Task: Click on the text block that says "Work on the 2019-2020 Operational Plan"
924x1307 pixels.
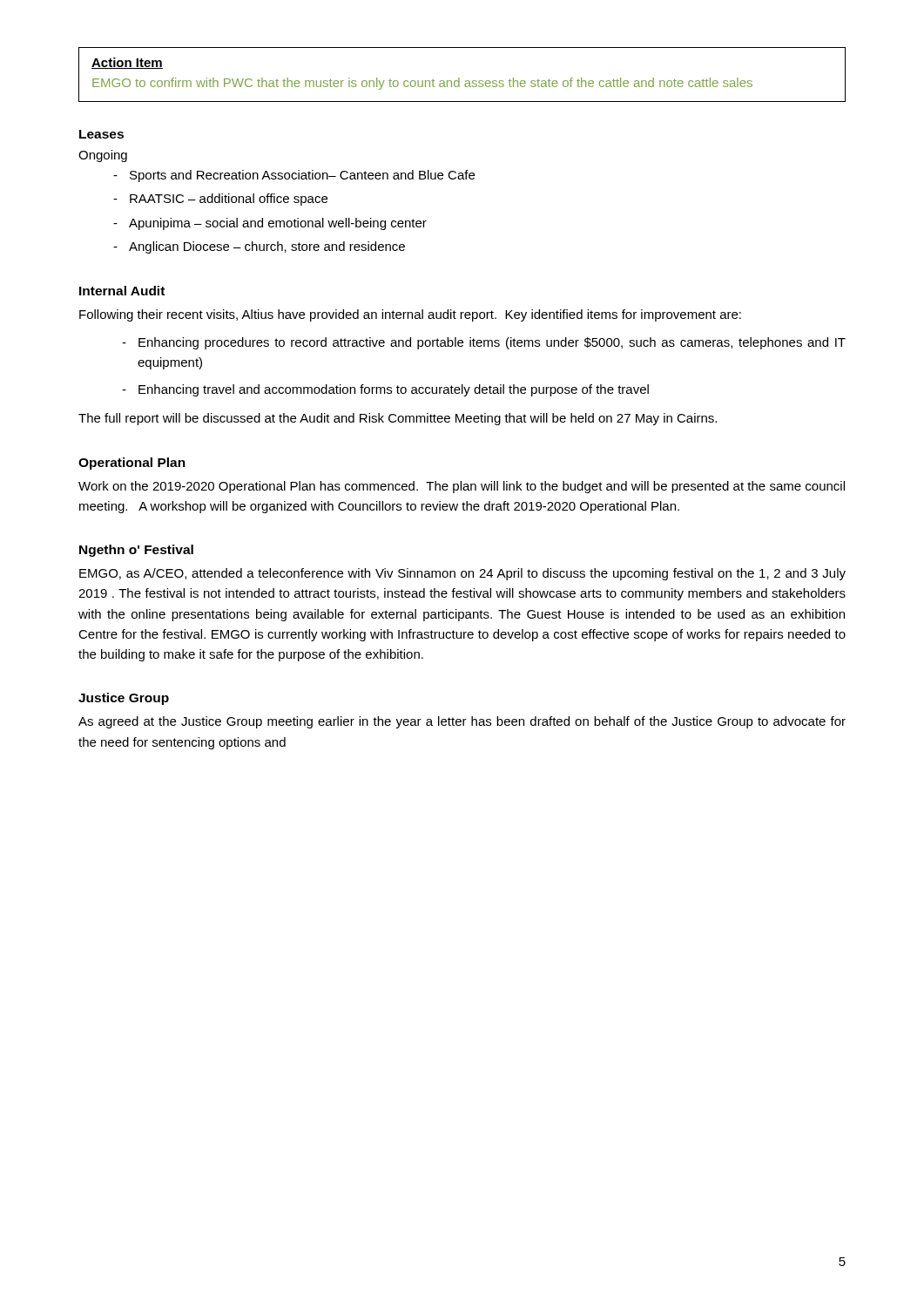Action: coord(462,496)
